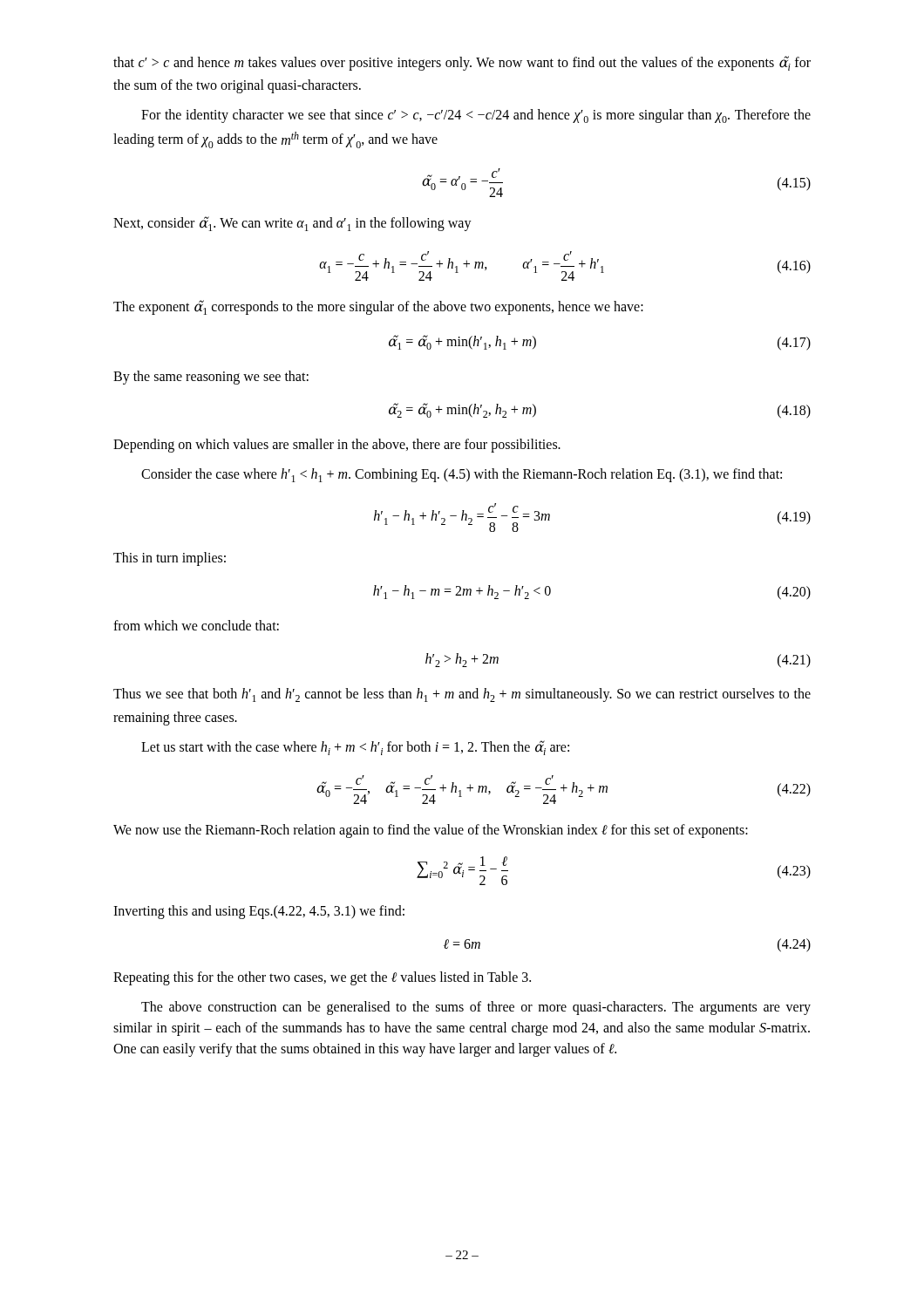This screenshot has height=1308, width=924.
Task: Locate the element starting "Next, consider α̃1. We can write"
Action: tap(462, 224)
